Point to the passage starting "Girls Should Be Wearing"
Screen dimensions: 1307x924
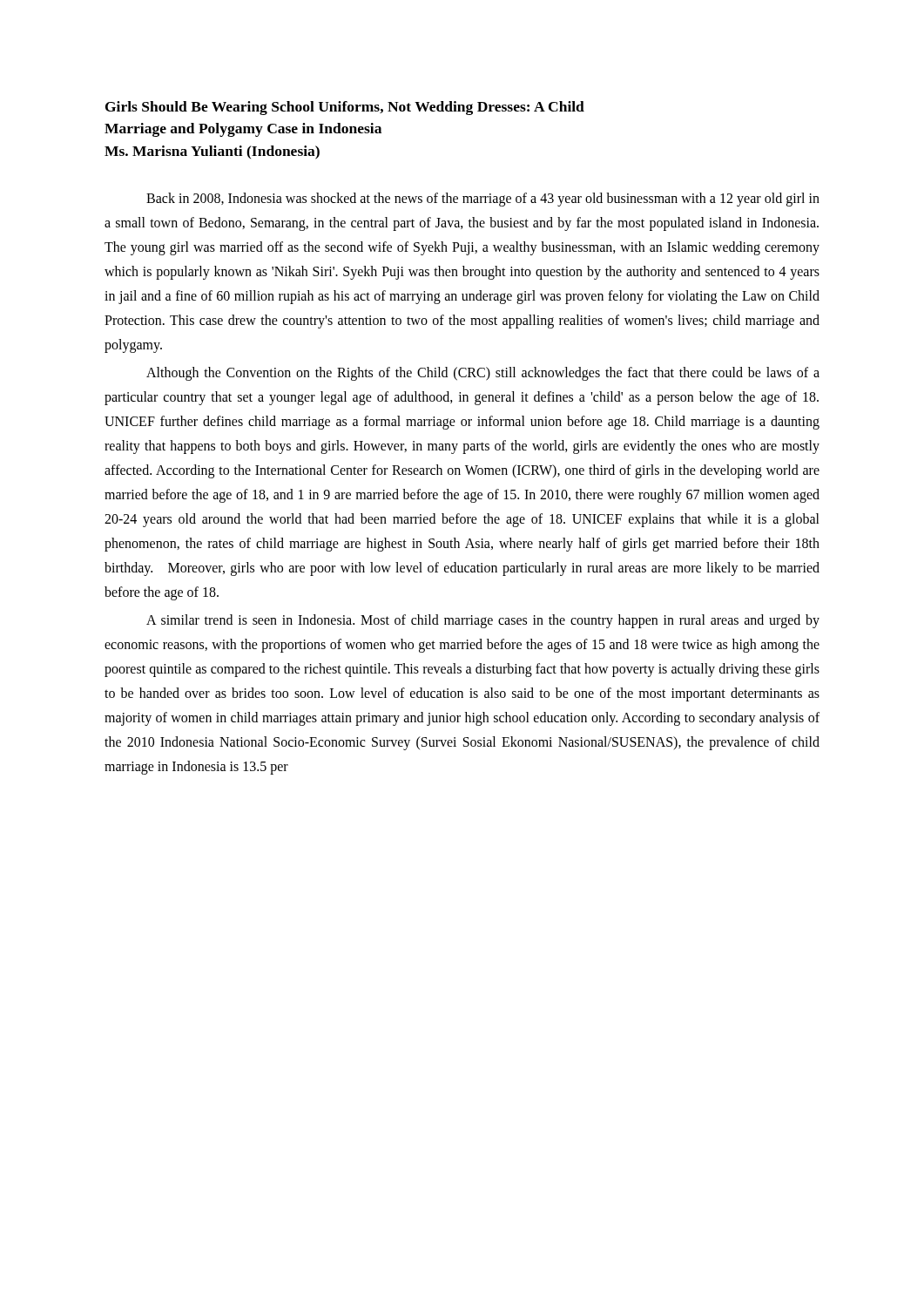point(345,108)
